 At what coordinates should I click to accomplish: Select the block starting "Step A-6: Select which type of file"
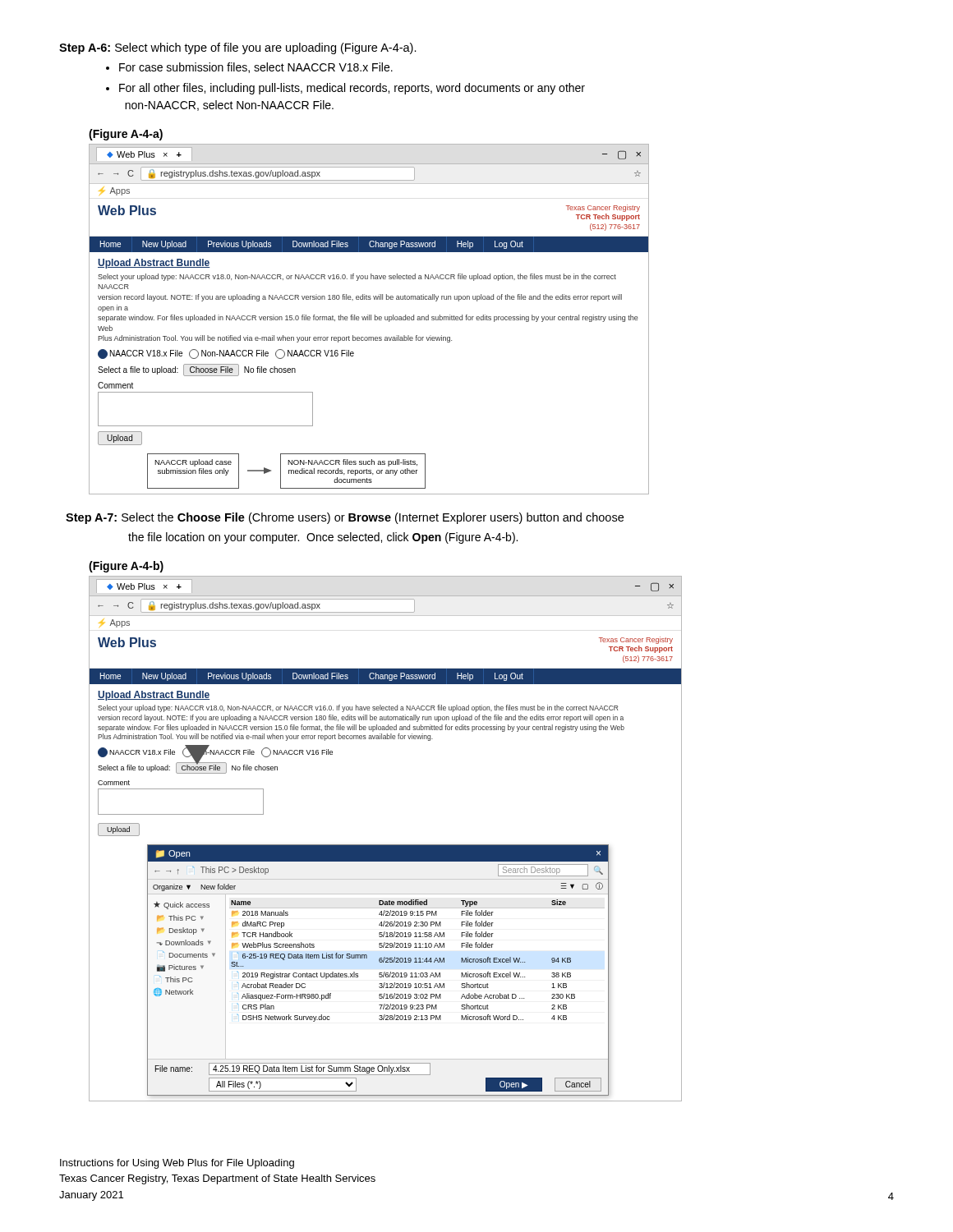238,48
